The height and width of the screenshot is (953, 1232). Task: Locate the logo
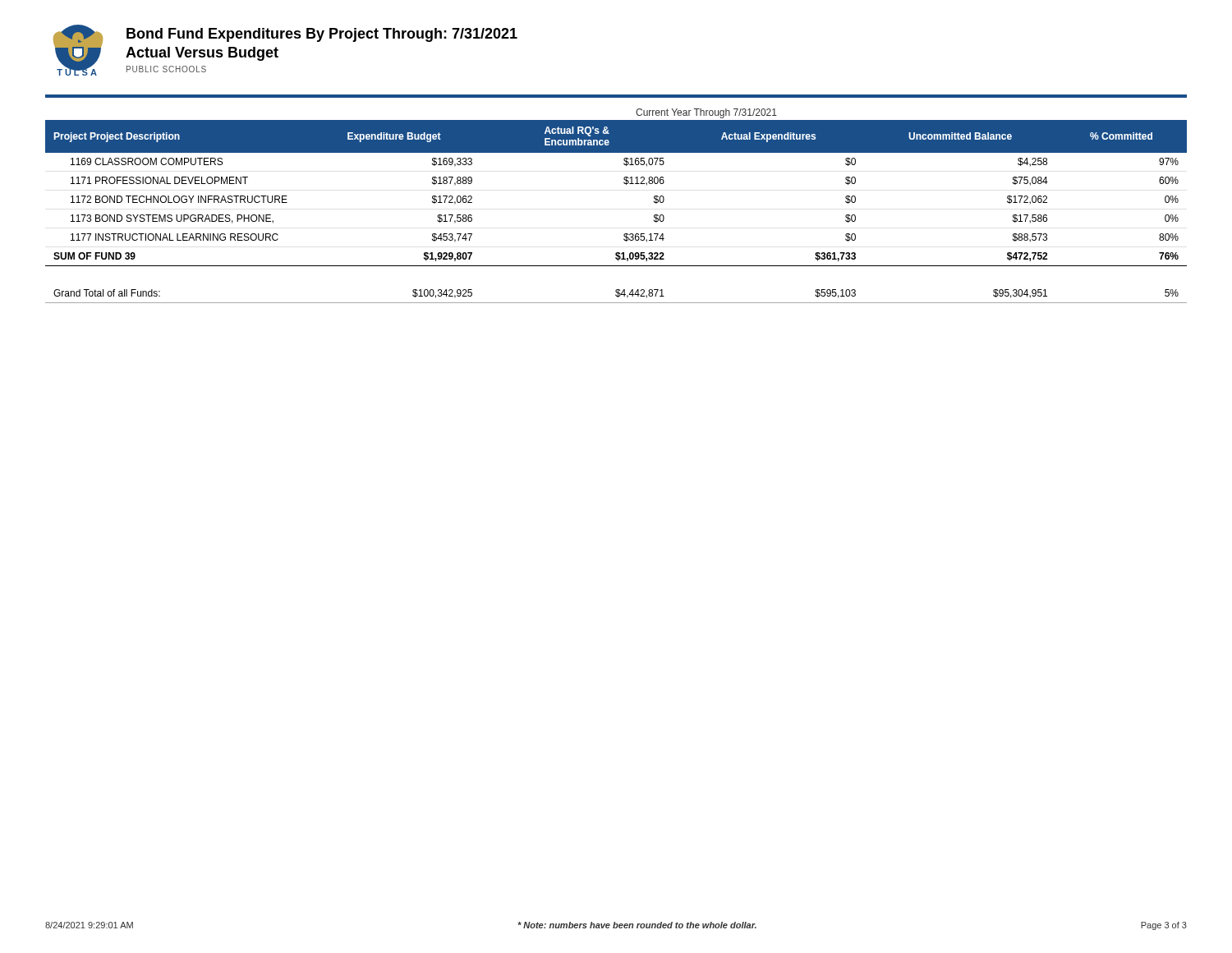point(281,55)
